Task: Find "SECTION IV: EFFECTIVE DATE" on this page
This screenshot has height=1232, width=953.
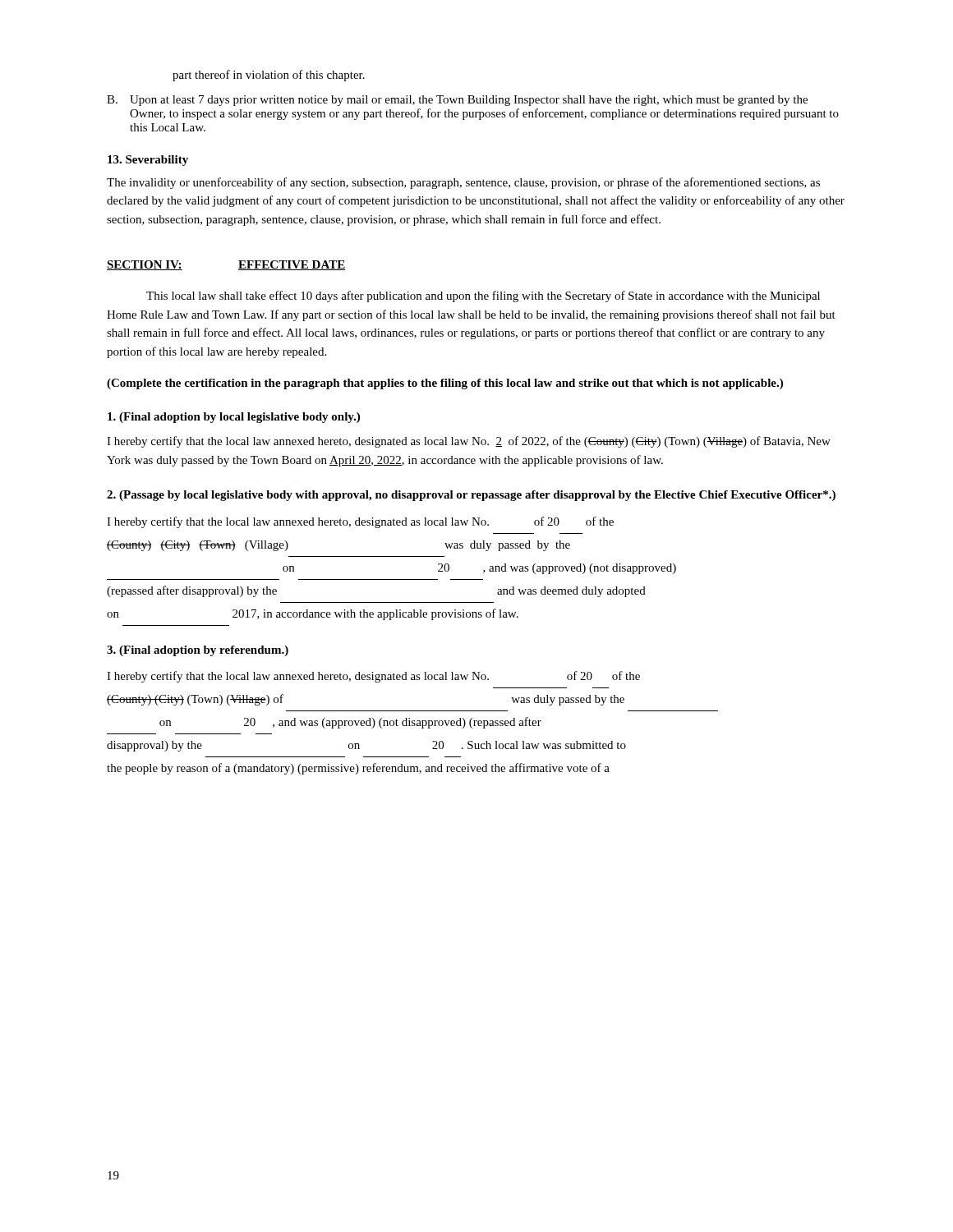Action: click(144, 265)
